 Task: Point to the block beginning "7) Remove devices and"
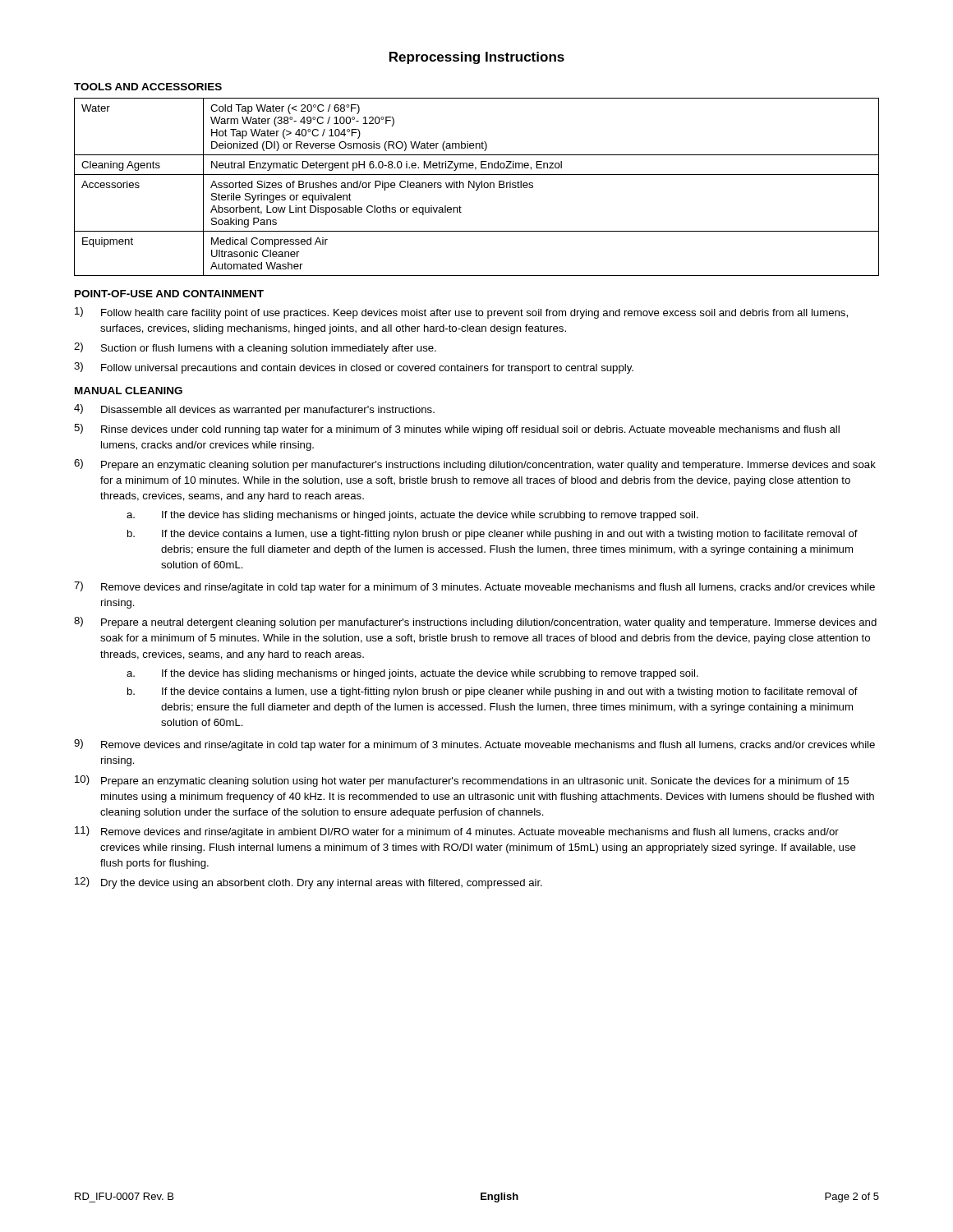coord(476,595)
